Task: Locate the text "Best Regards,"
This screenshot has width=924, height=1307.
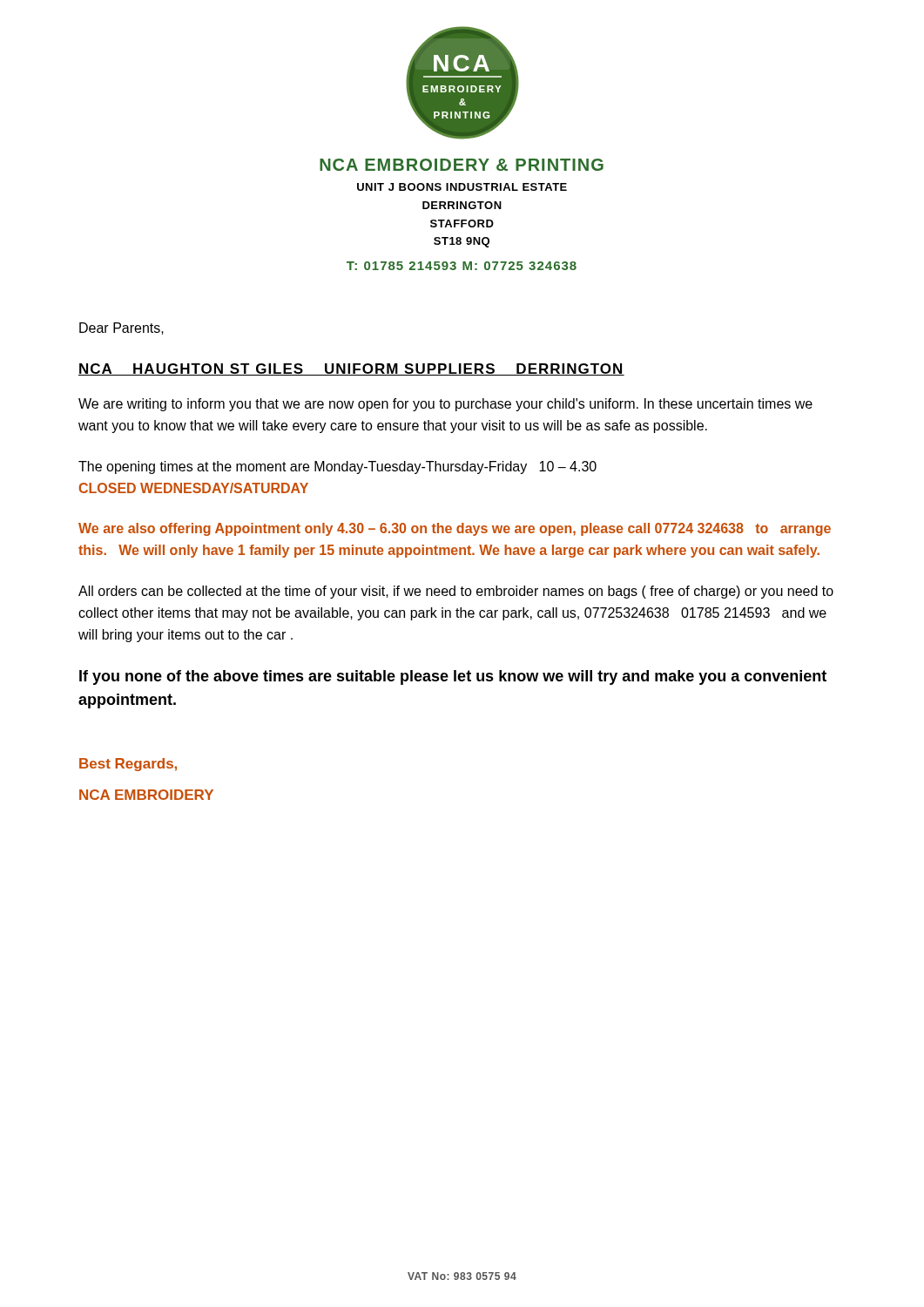Action: pos(128,764)
